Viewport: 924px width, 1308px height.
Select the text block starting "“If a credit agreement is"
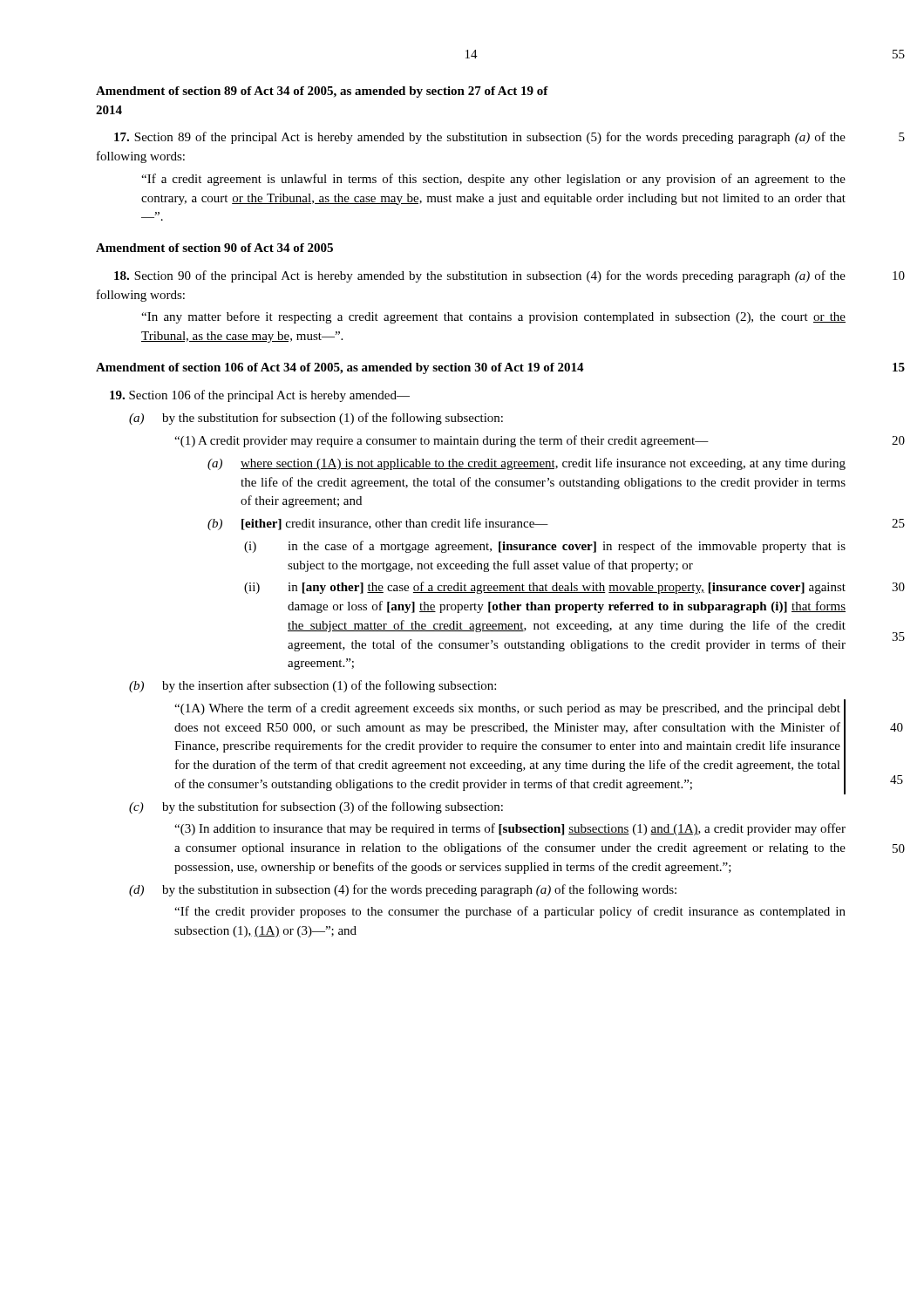coord(493,198)
